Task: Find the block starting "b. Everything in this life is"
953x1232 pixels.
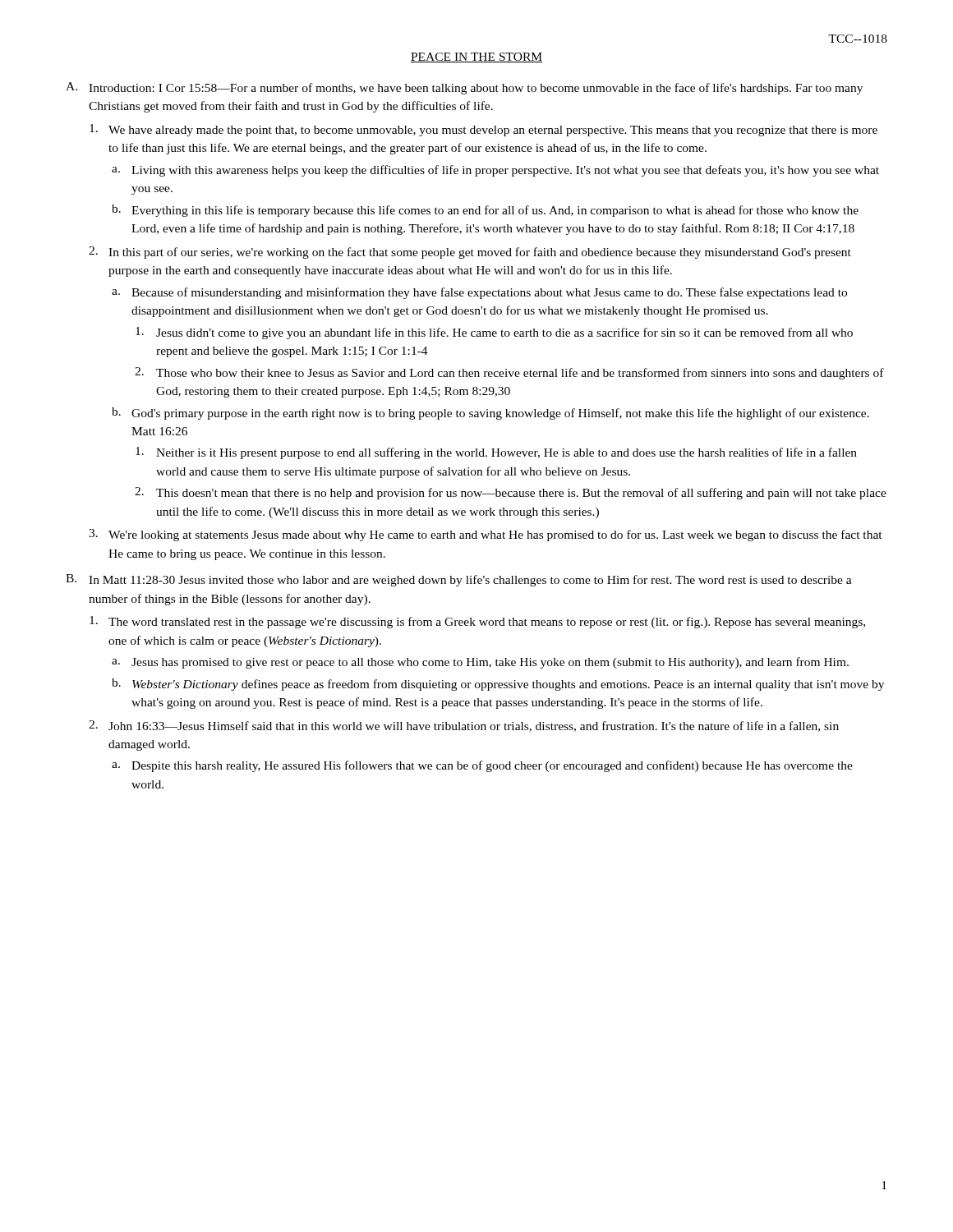Action: (499, 220)
